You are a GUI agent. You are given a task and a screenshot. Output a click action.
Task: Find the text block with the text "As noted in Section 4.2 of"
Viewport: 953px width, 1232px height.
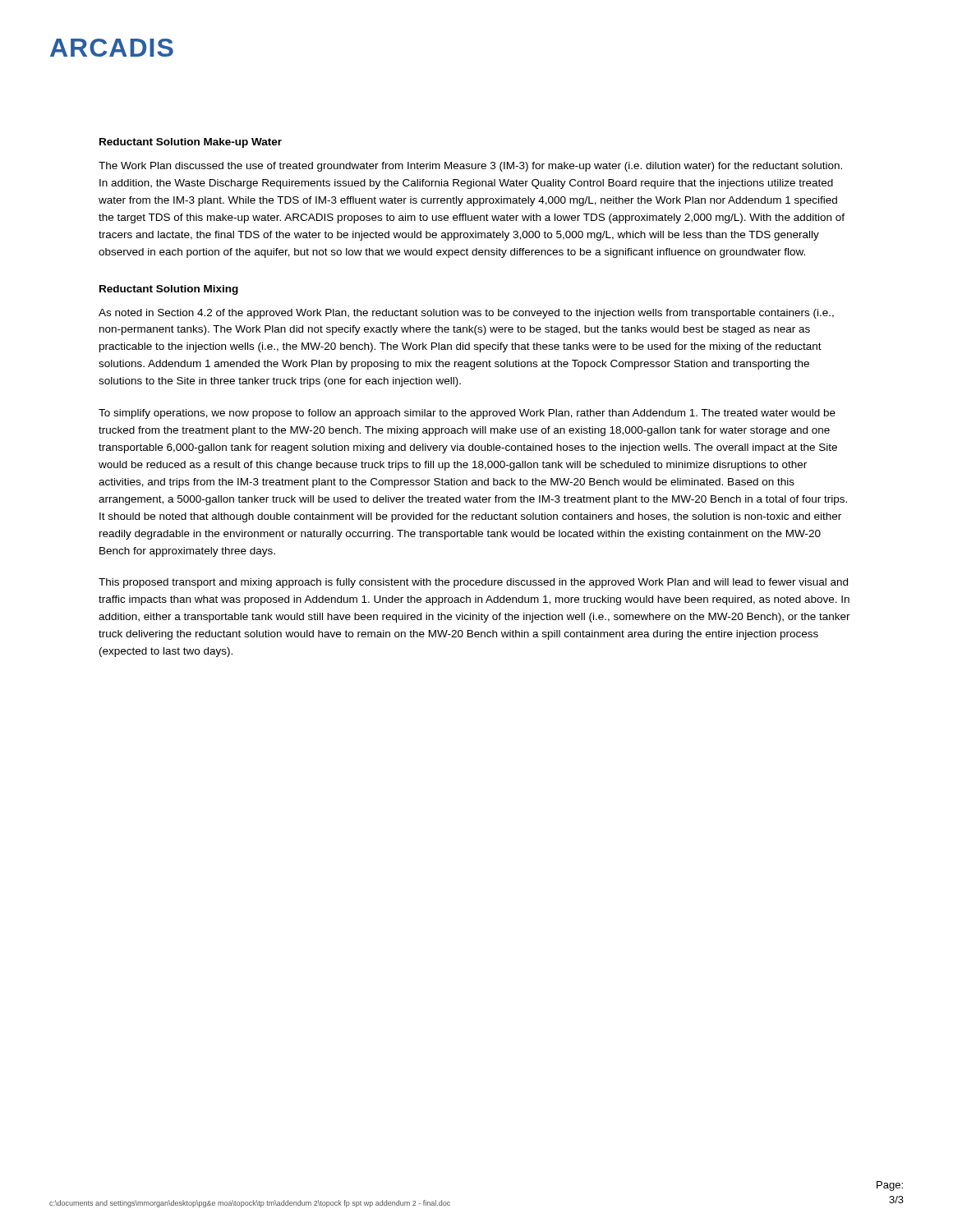[x=467, y=346]
